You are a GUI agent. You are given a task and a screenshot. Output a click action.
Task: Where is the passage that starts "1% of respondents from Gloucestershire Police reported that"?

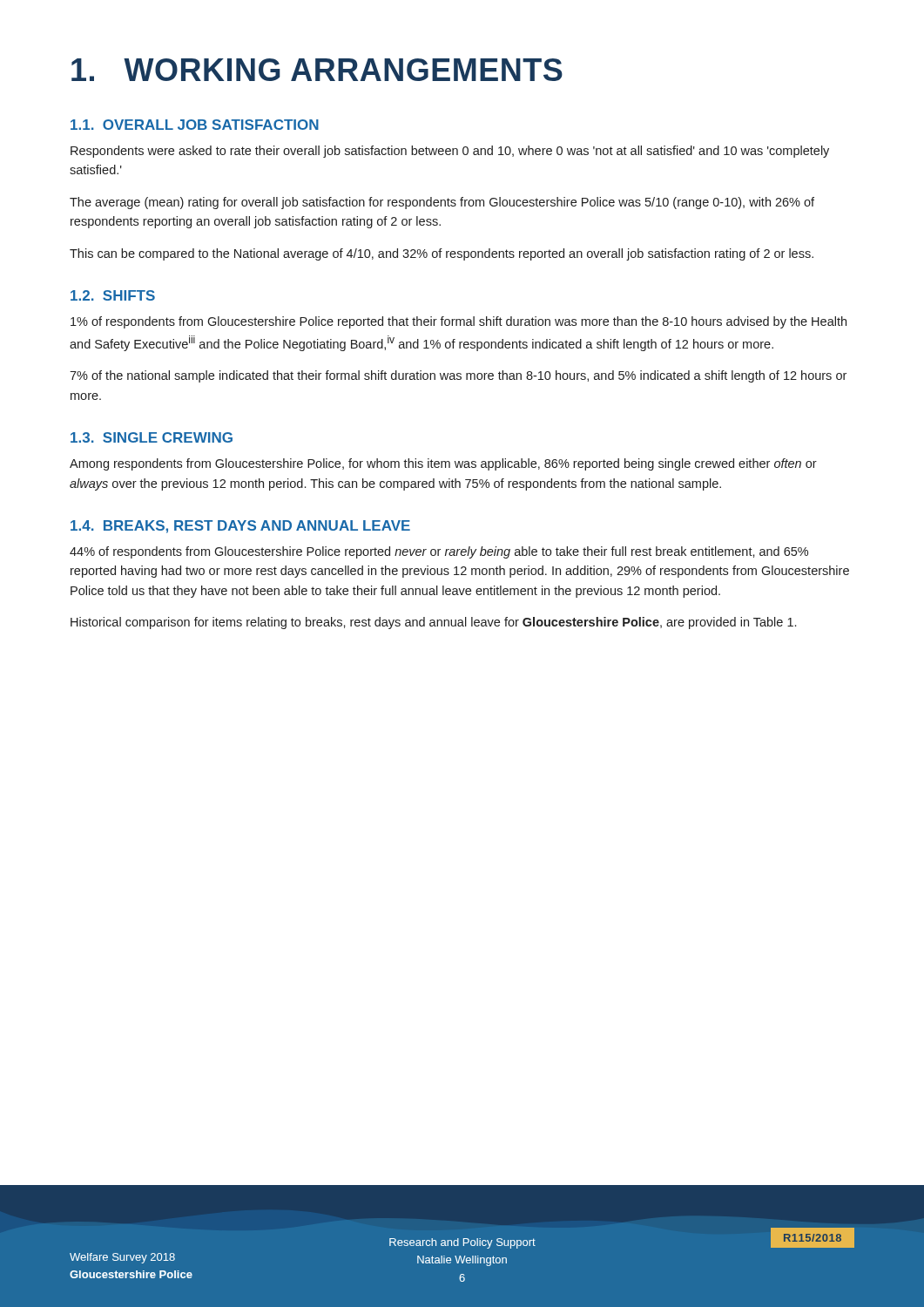tap(459, 333)
